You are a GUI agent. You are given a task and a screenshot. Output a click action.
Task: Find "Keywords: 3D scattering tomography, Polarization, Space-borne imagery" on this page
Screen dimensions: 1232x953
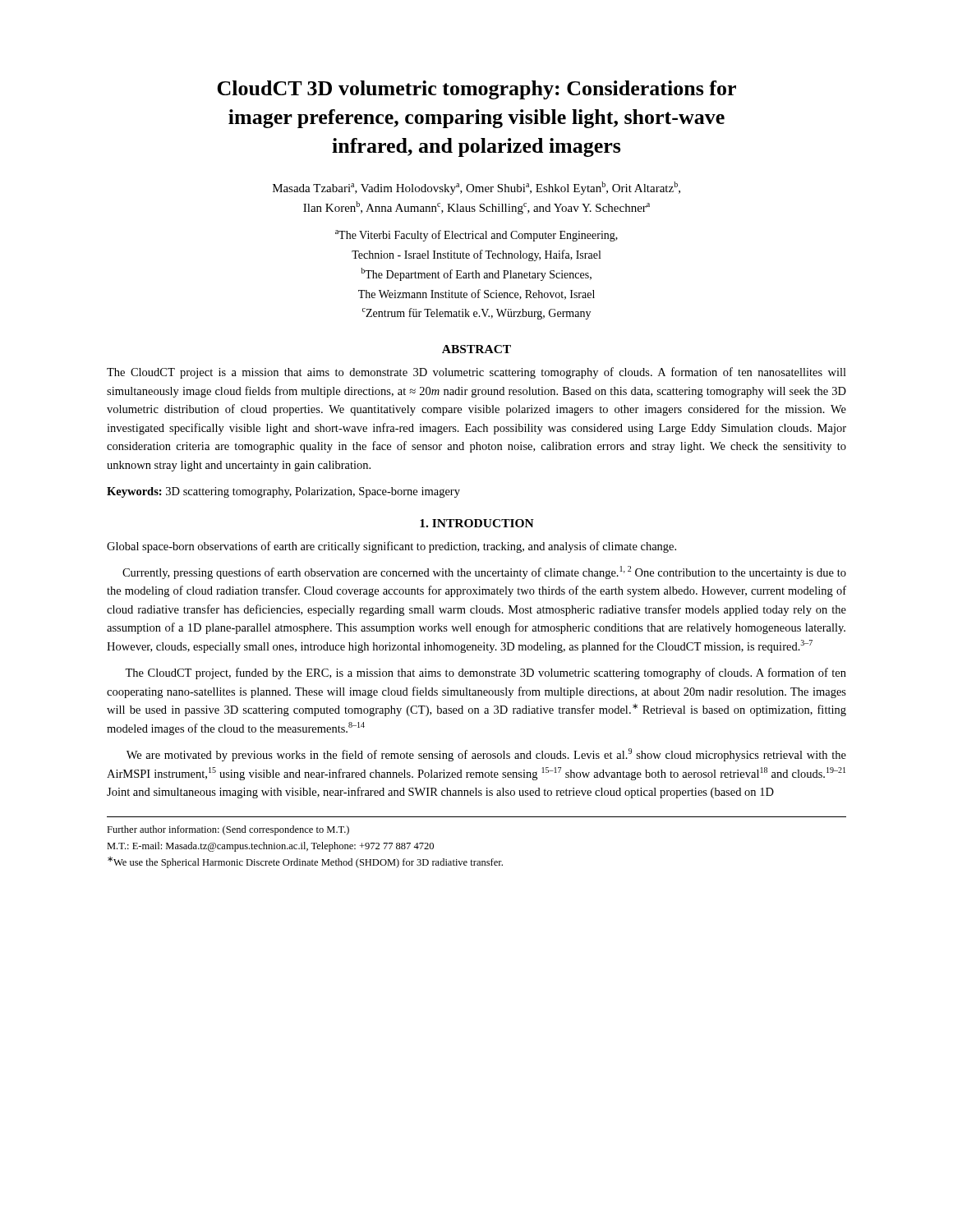pyautogui.click(x=283, y=491)
